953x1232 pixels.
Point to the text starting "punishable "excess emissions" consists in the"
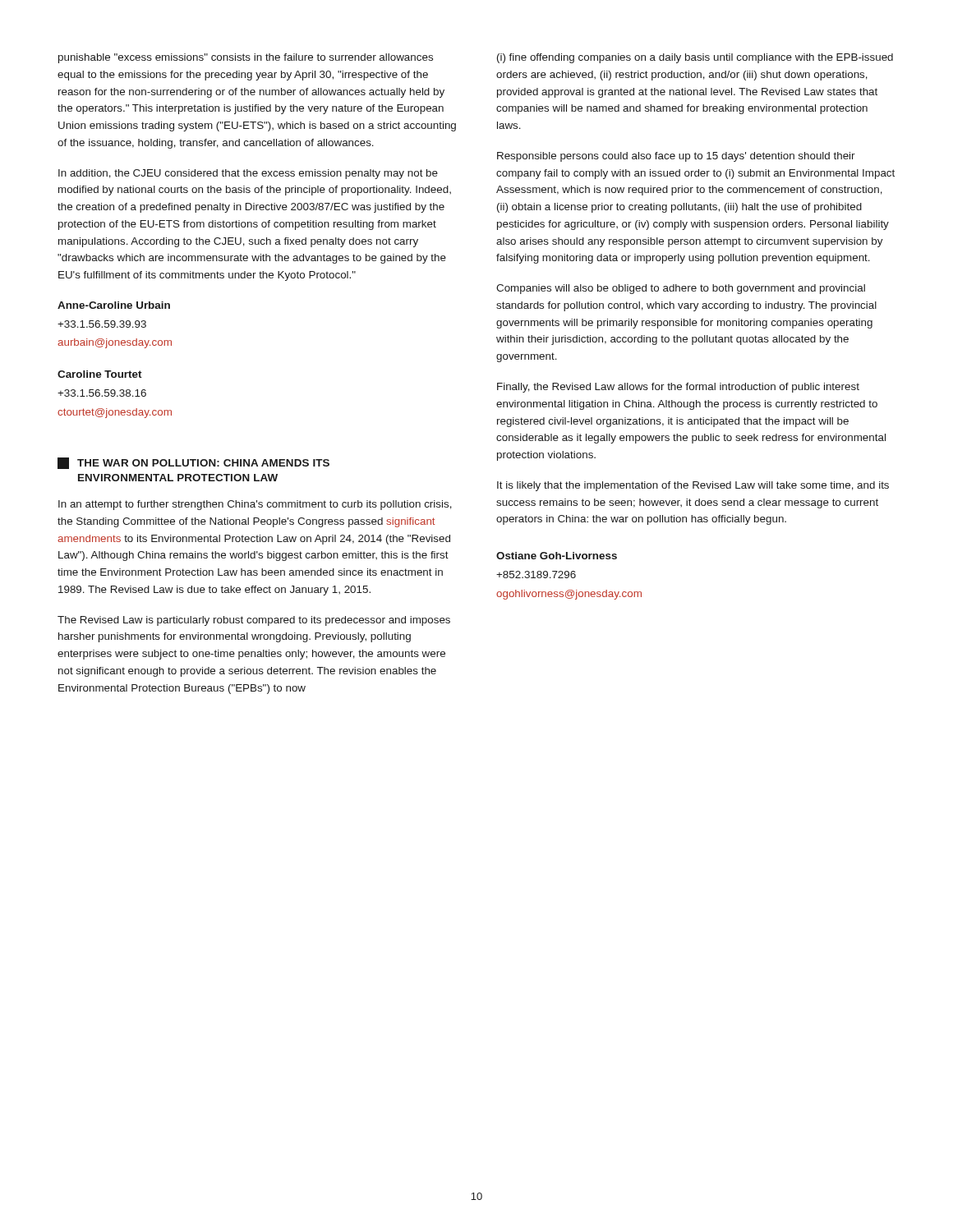coord(257,100)
